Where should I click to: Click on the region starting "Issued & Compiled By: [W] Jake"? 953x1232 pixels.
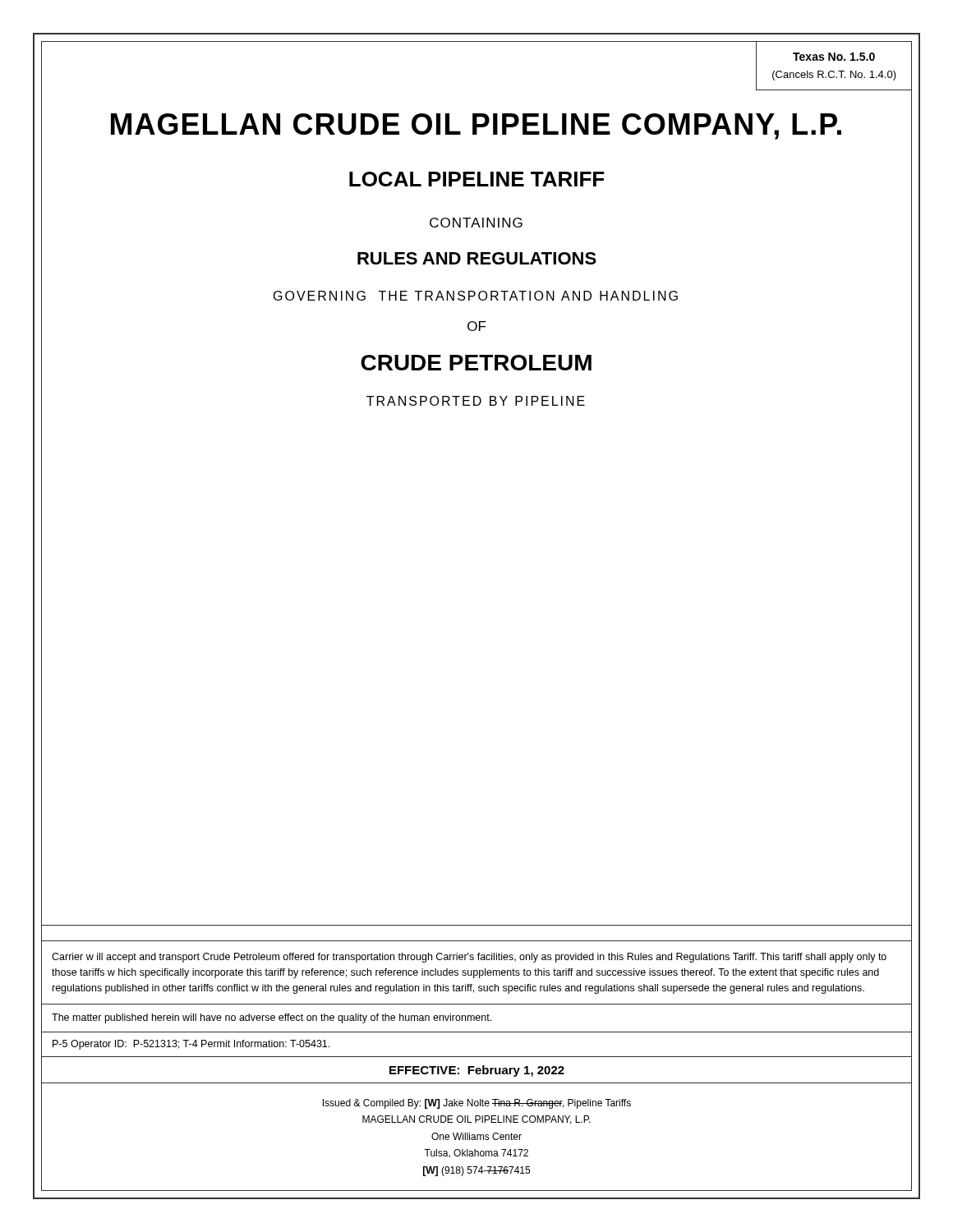476,1137
